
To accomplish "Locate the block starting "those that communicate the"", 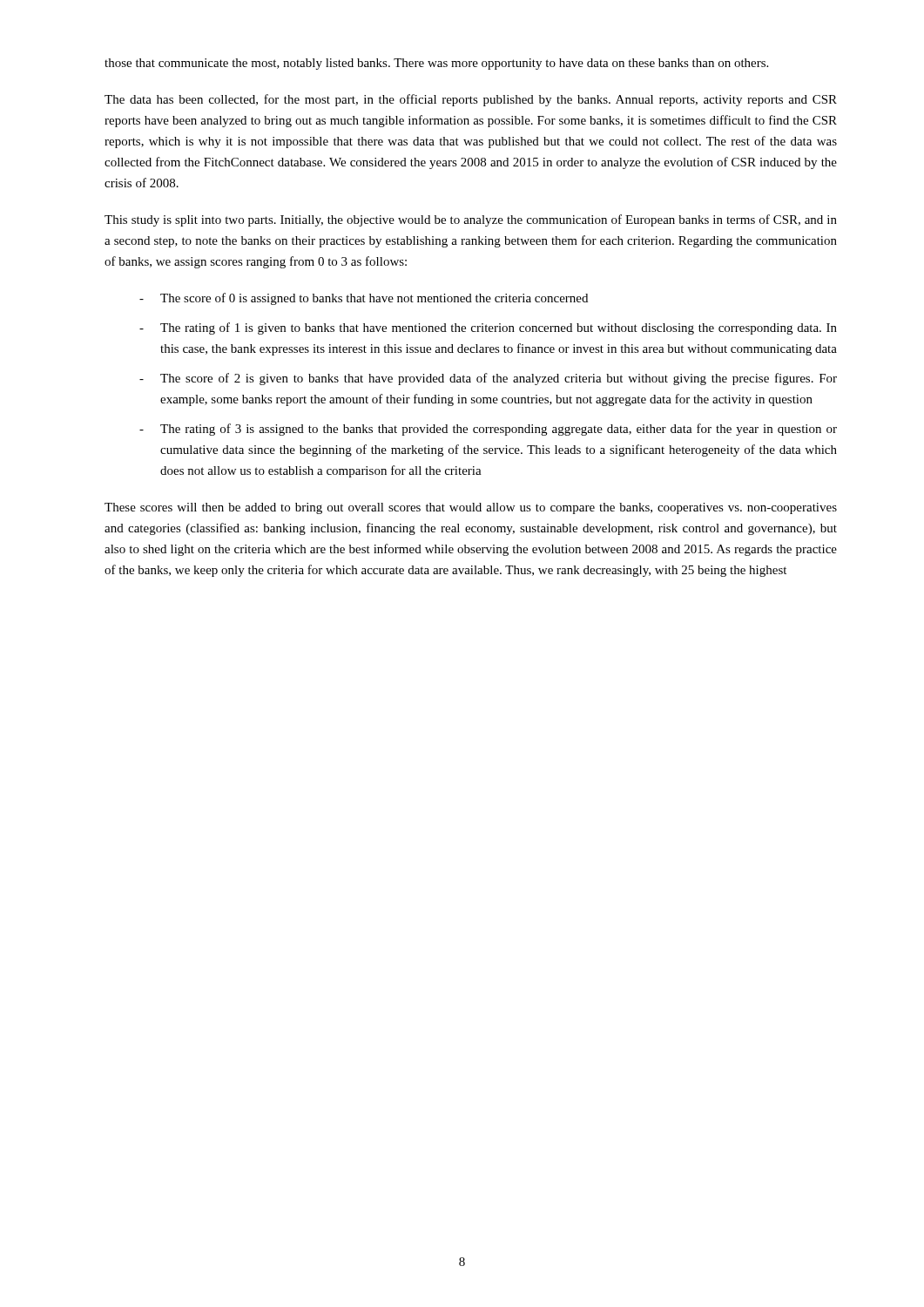I will coord(471,63).
